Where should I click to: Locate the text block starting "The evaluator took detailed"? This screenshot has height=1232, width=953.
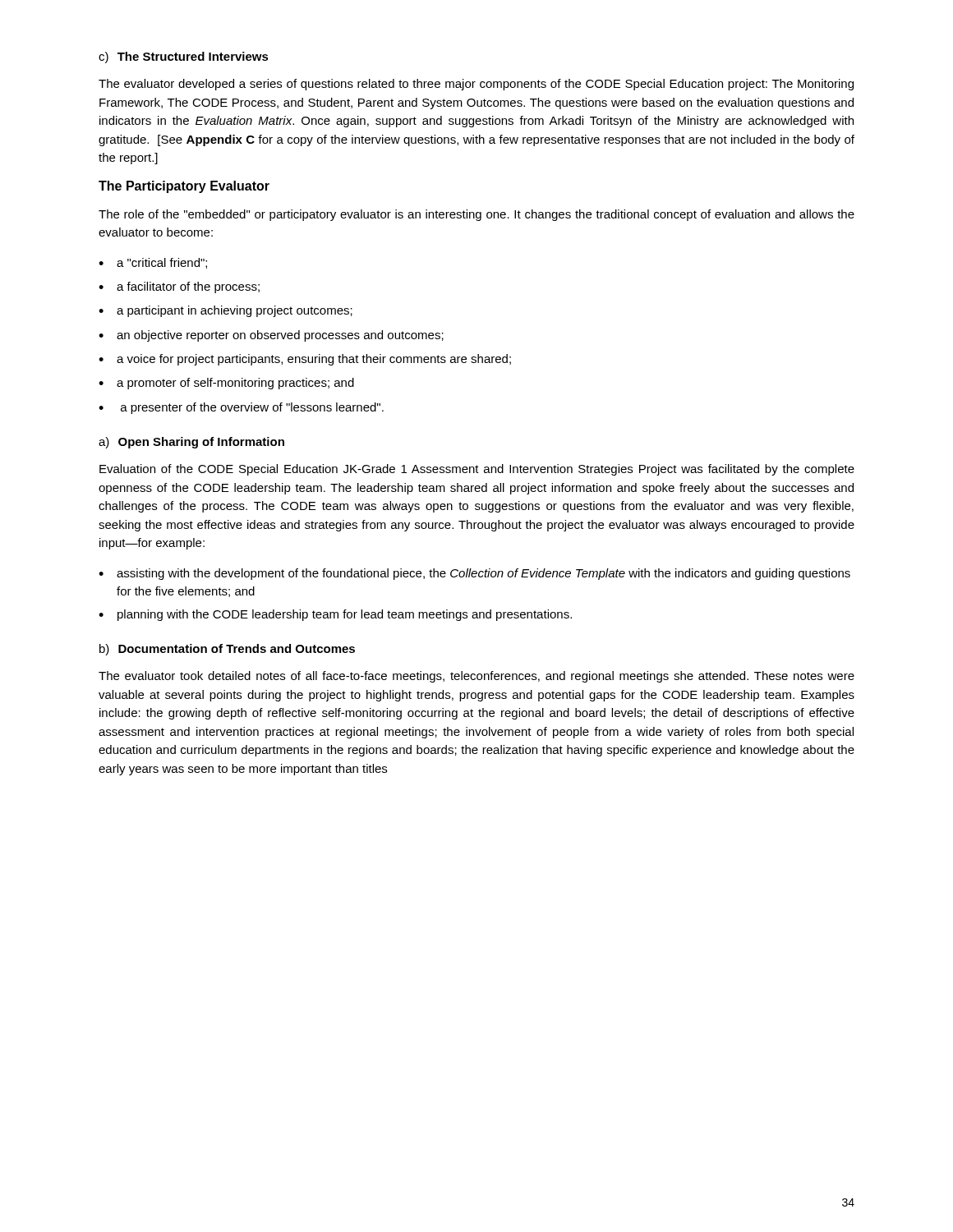coord(476,722)
